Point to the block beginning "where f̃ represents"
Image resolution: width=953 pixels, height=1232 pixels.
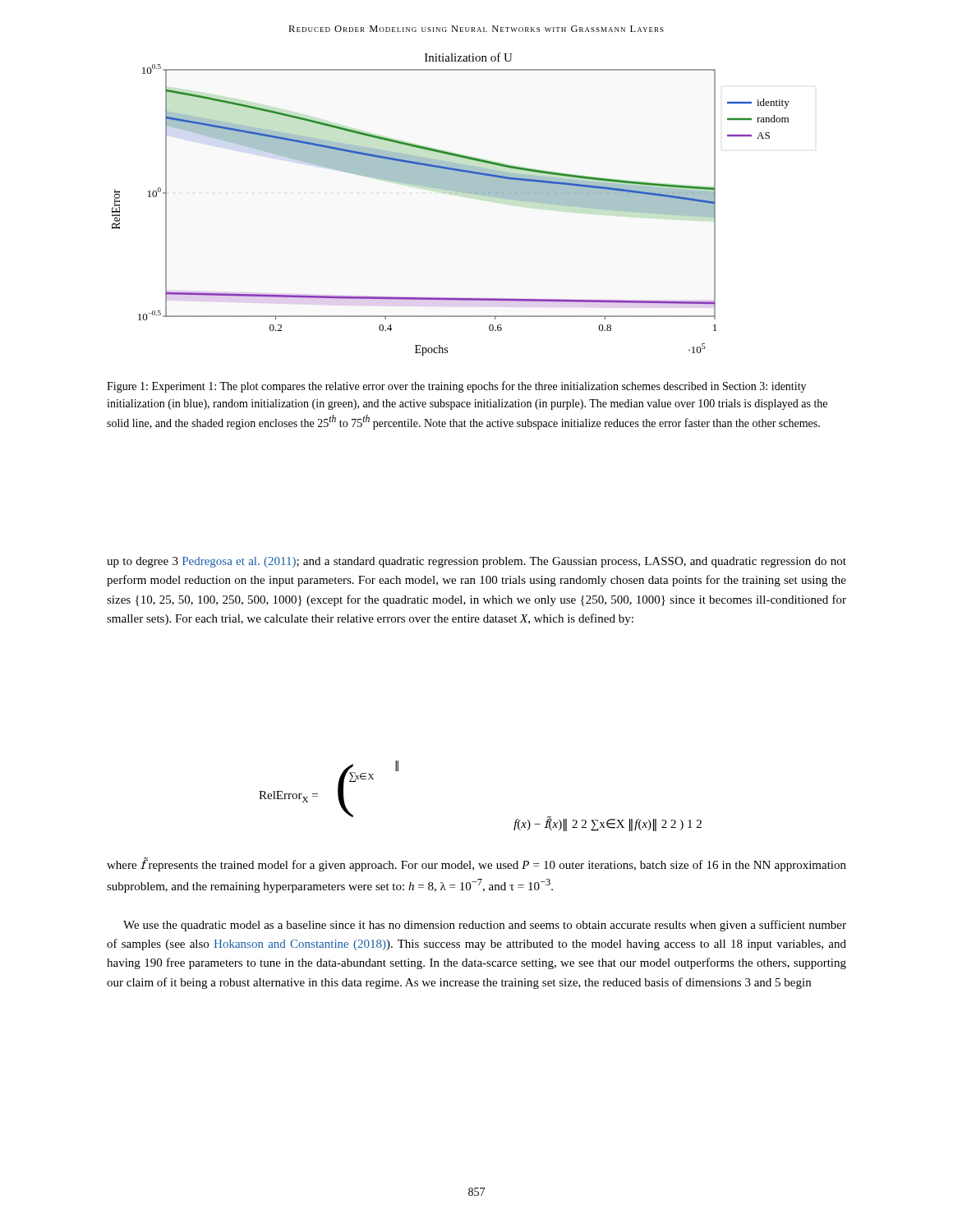click(476, 923)
